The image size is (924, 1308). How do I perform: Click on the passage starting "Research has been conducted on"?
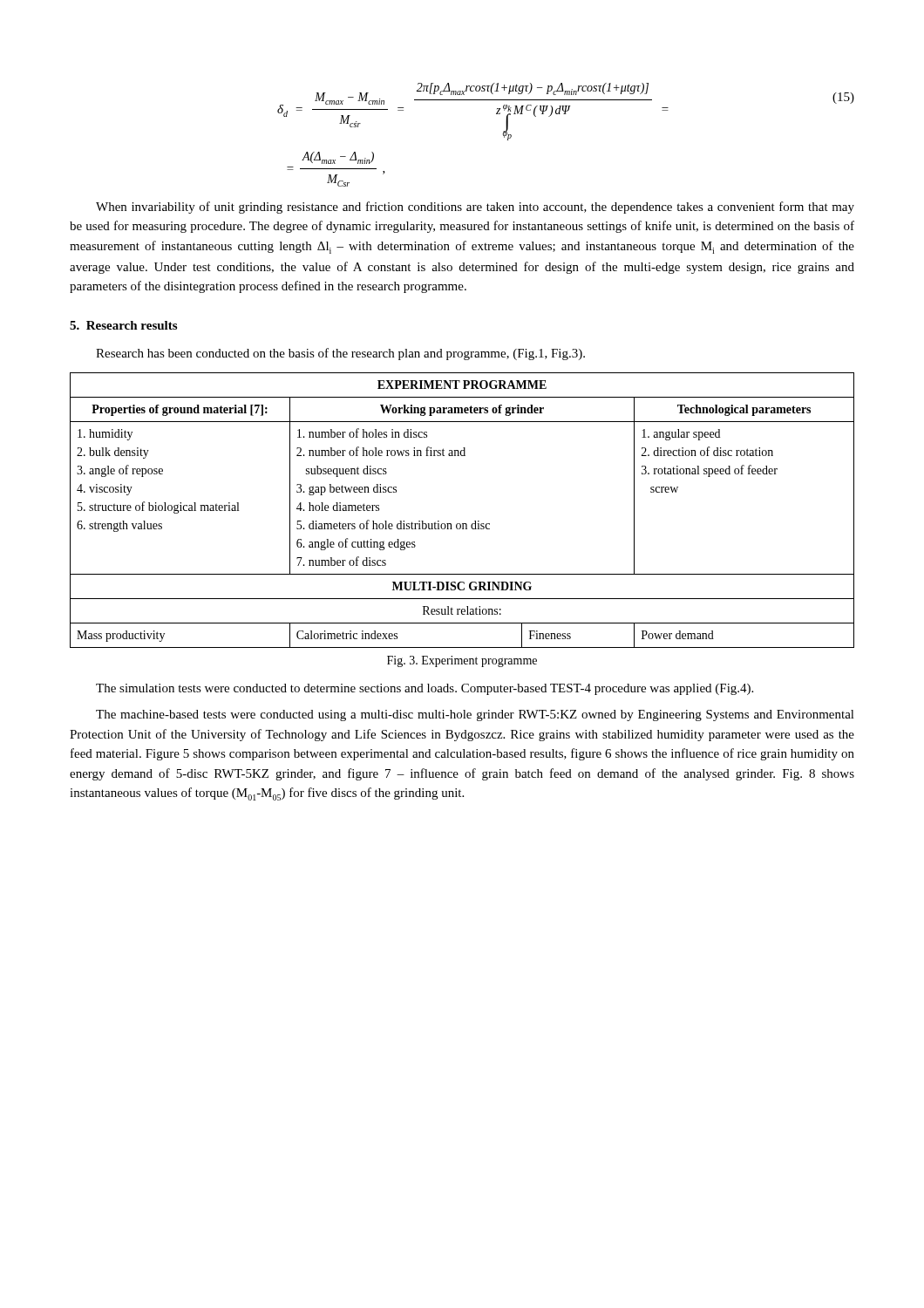coord(462,354)
